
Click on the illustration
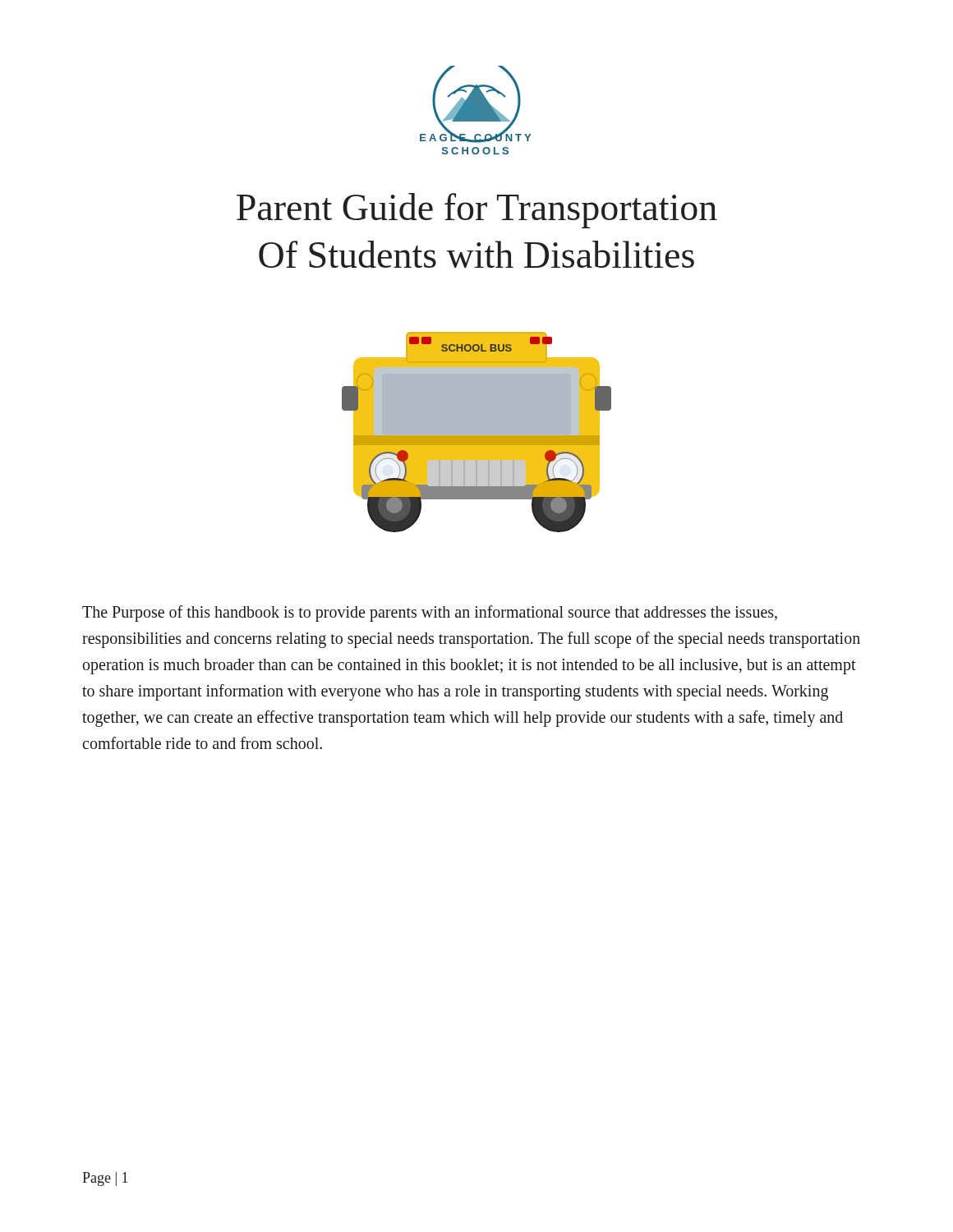pos(476,433)
